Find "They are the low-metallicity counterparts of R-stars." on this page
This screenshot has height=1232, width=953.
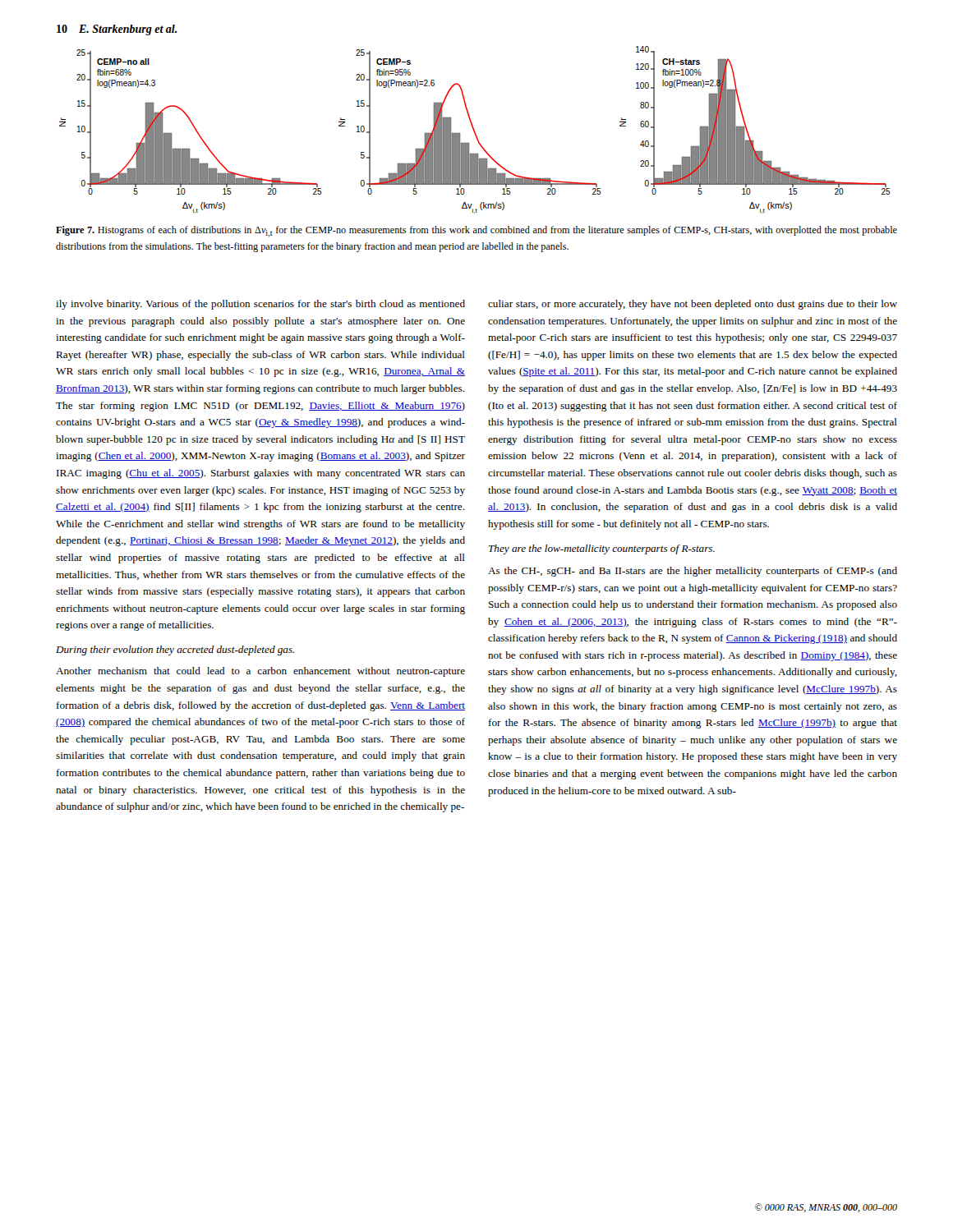[602, 548]
